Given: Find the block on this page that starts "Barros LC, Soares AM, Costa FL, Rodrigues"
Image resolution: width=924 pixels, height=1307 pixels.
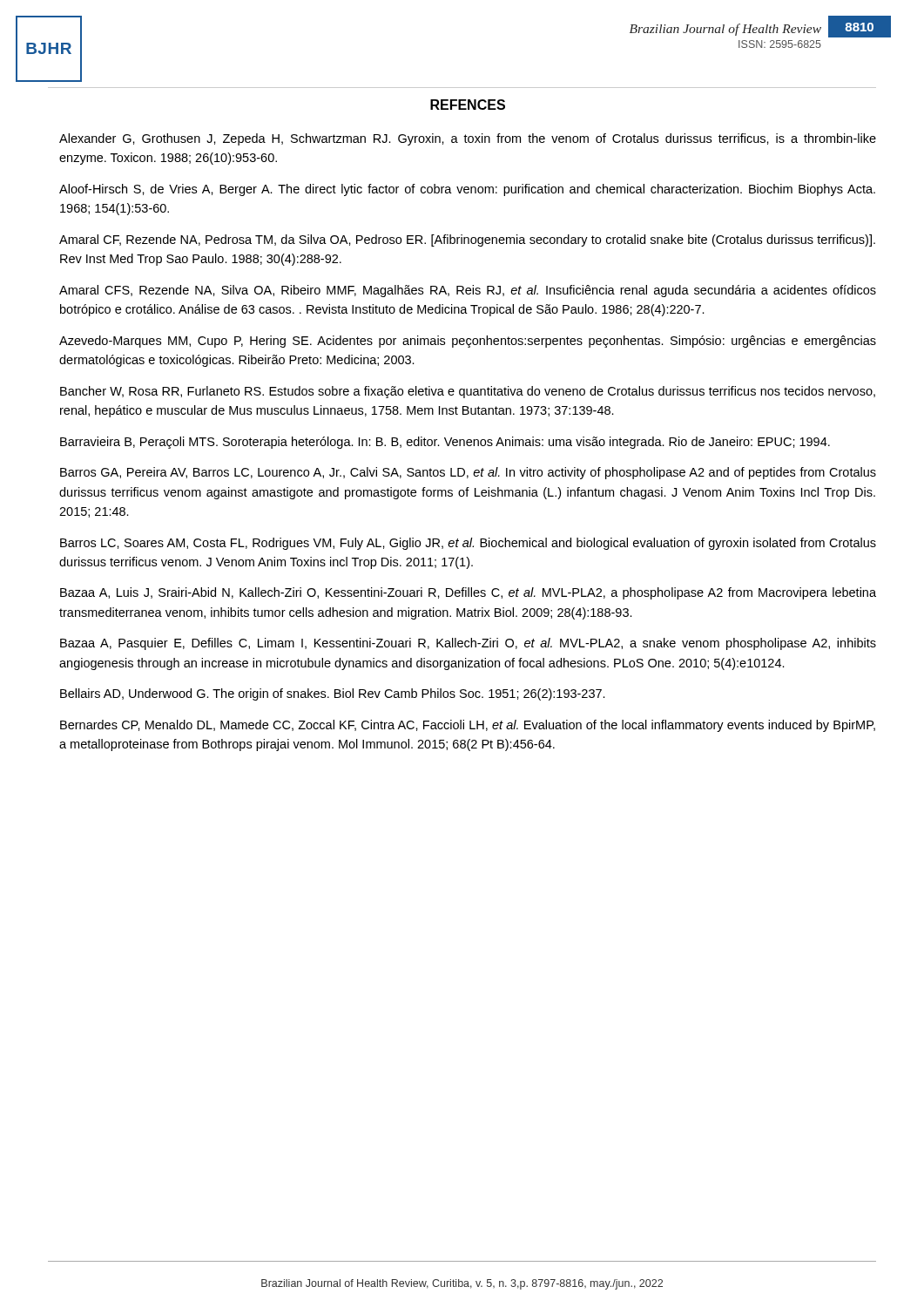Looking at the screenshot, I should 468,552.
